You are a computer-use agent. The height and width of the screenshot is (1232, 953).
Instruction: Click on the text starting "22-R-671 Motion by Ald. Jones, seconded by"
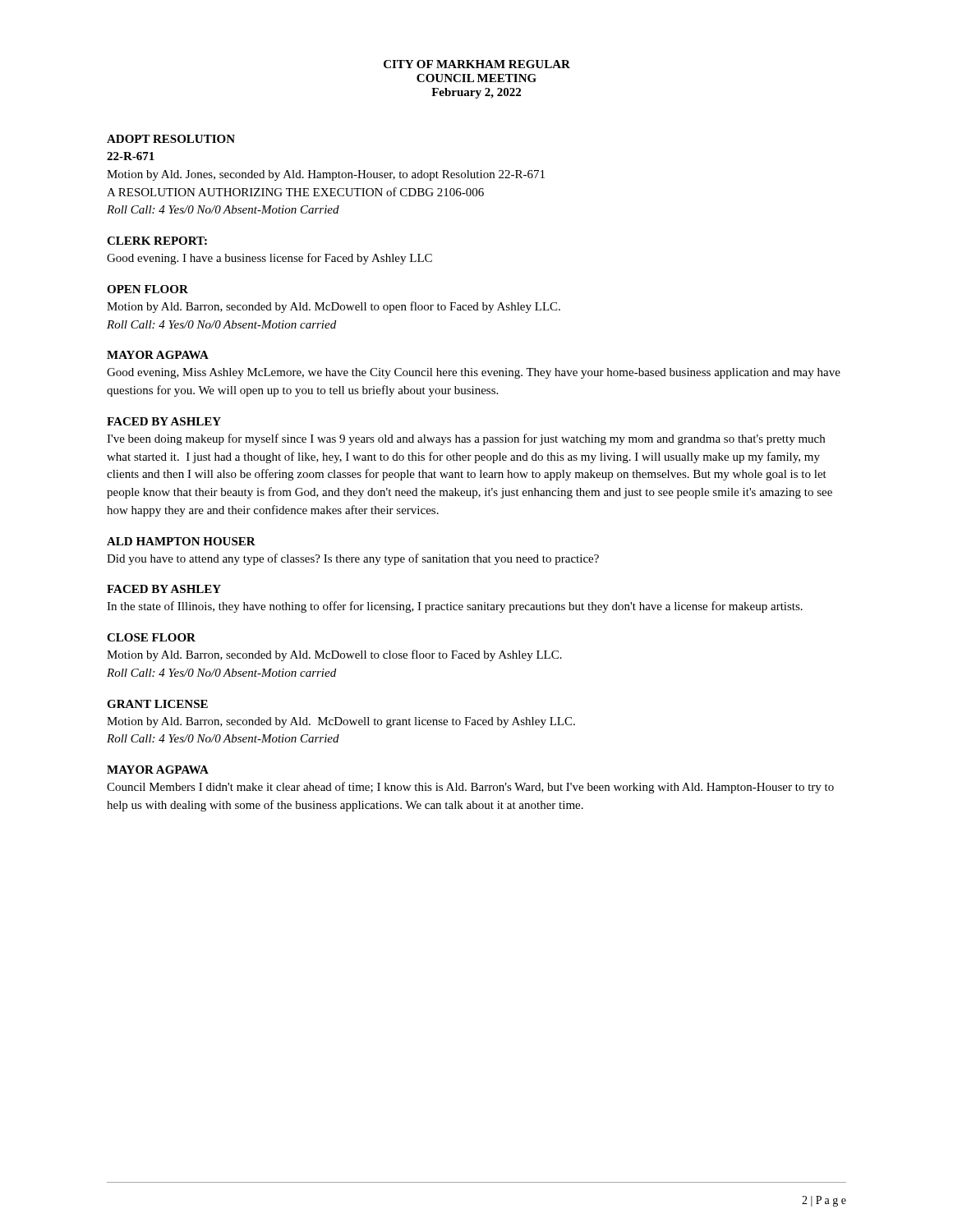click(x=476, y=184)
